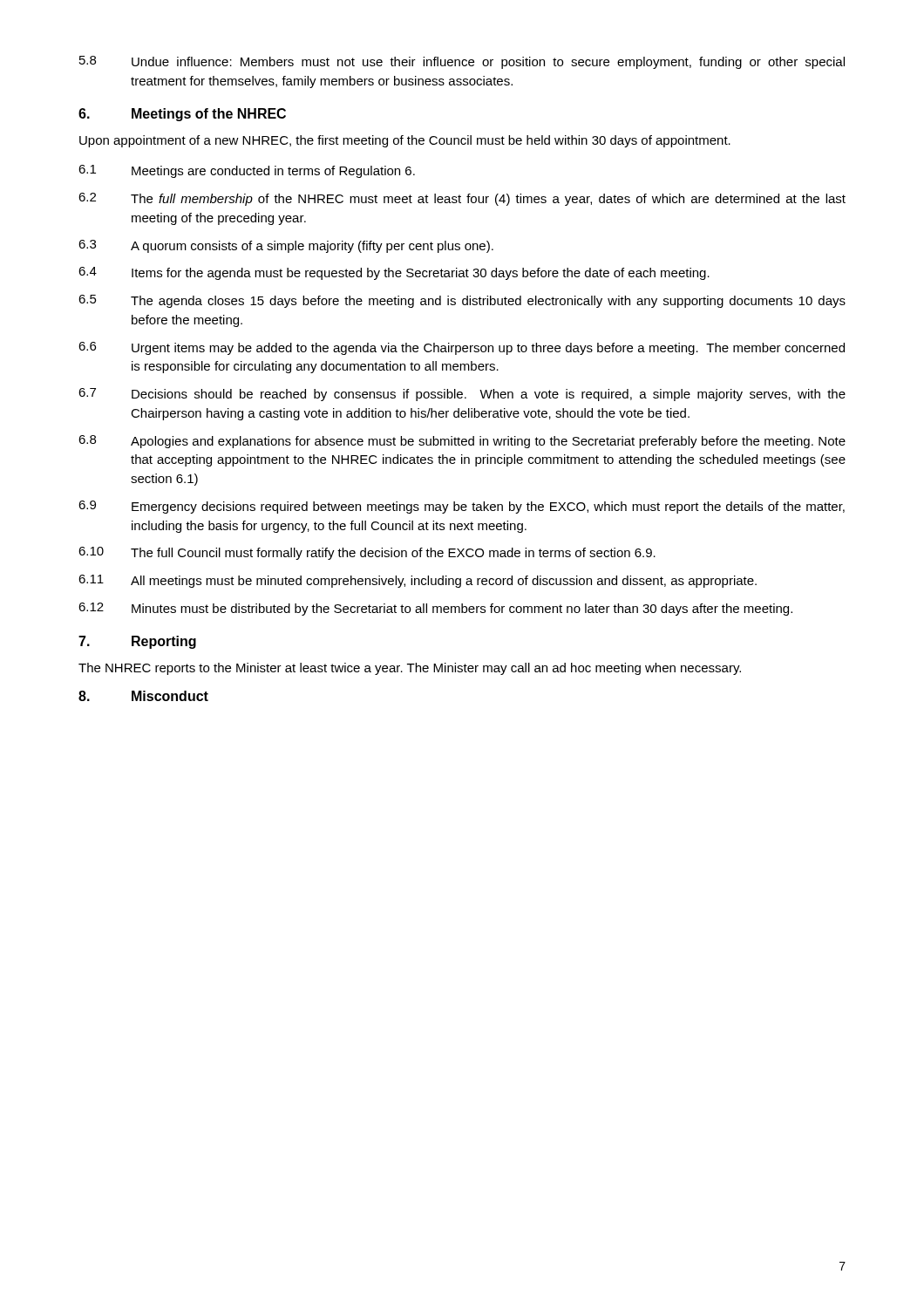Point to the block beginning "6.11 All meetings must be minuted"
Viewport: 924px width, 1308px height.
pyautogui.click(x=462, y=581)
